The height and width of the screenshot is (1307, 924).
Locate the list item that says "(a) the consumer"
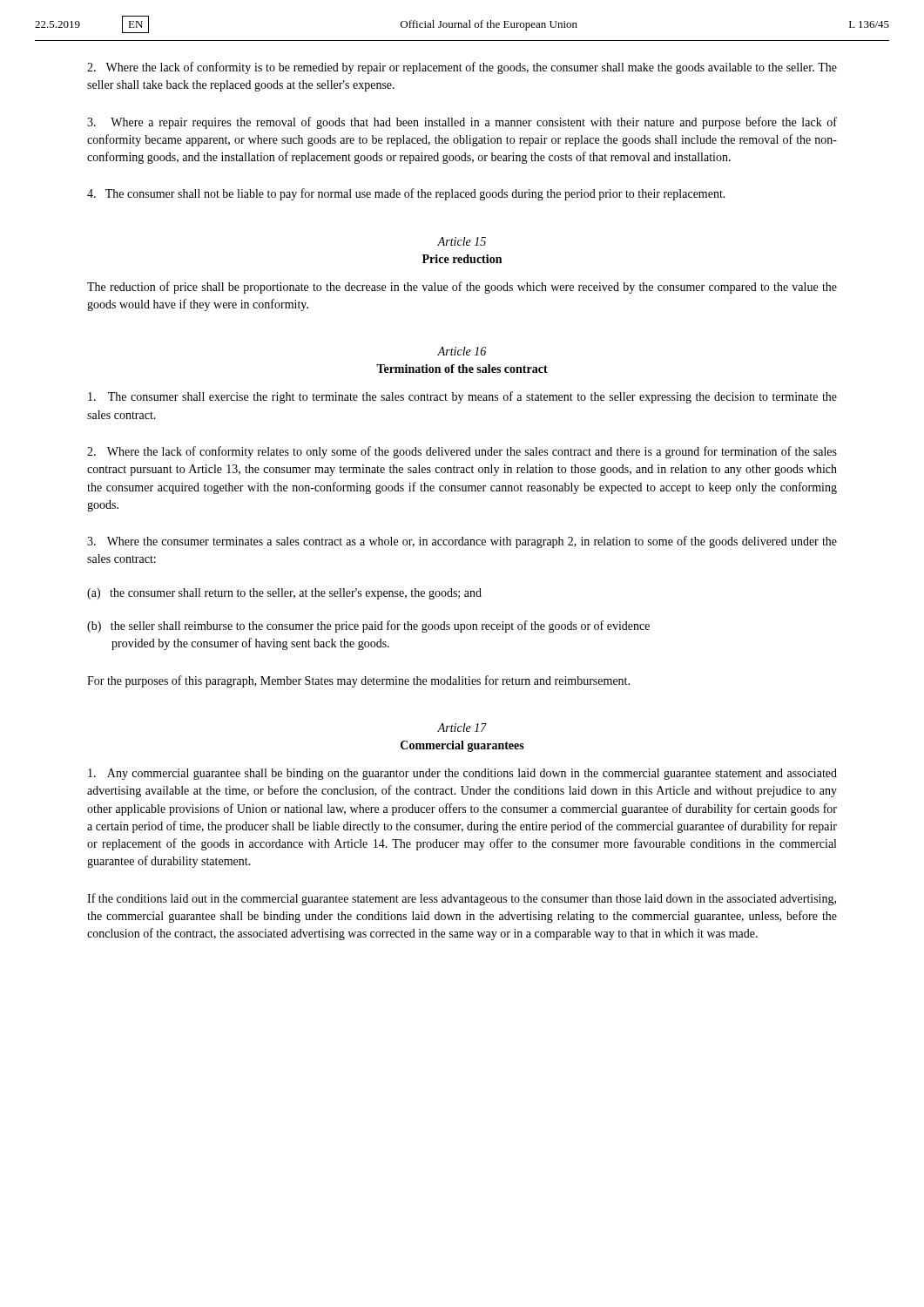coord(284,593)
